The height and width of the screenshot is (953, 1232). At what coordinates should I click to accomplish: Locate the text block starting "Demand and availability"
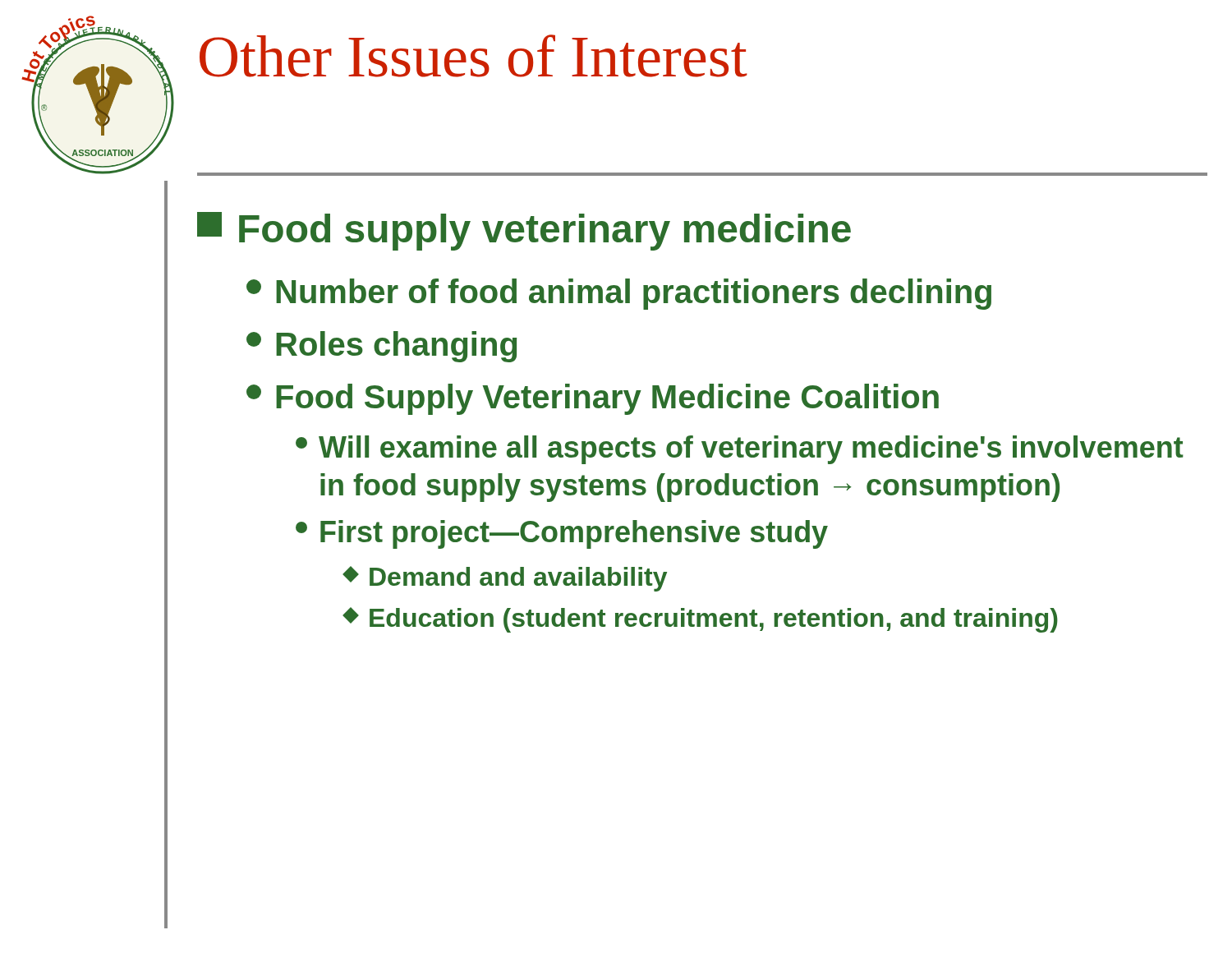(506, 577)
